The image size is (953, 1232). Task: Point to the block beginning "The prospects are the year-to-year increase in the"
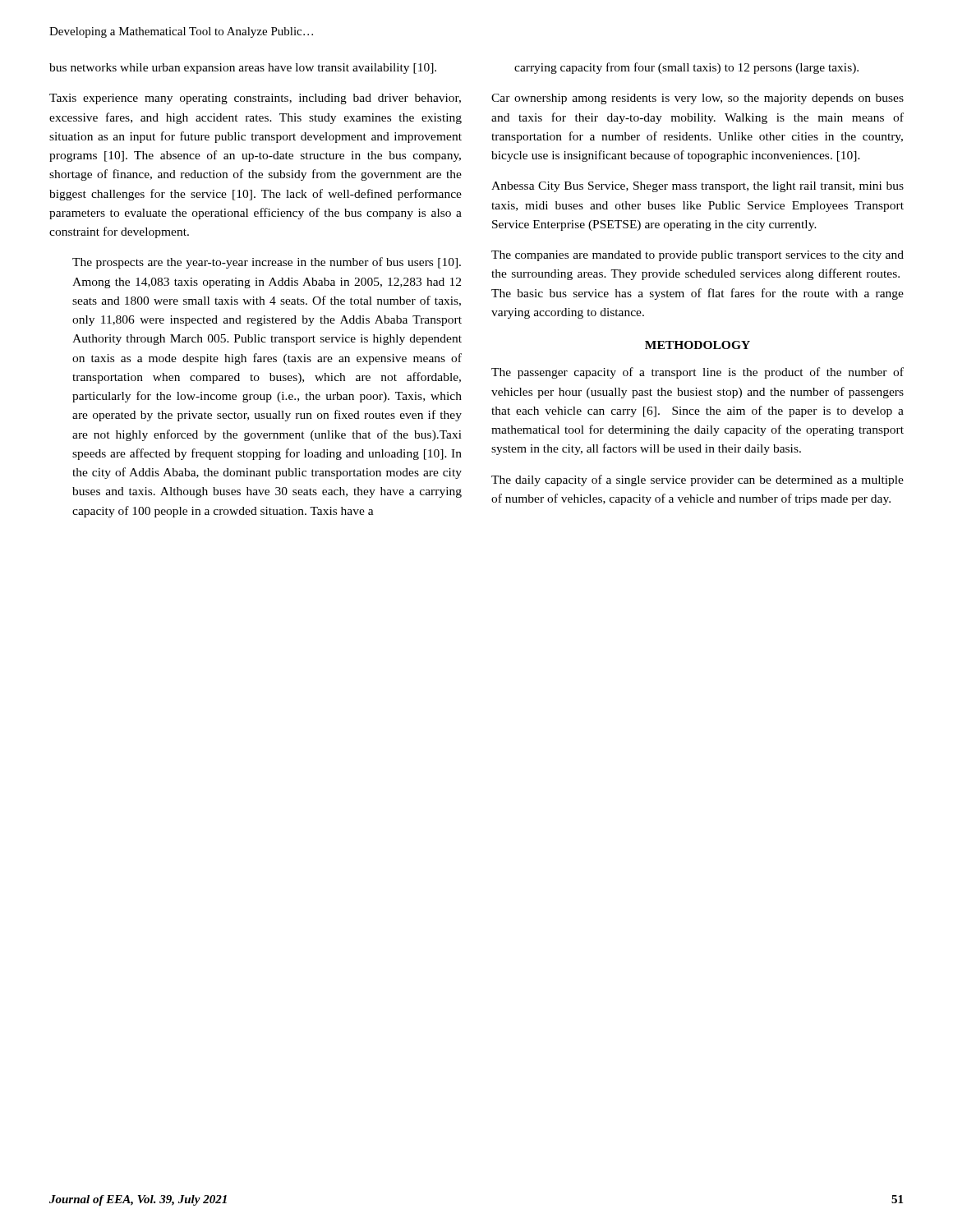pyautogui.click(x=267, y=386)
